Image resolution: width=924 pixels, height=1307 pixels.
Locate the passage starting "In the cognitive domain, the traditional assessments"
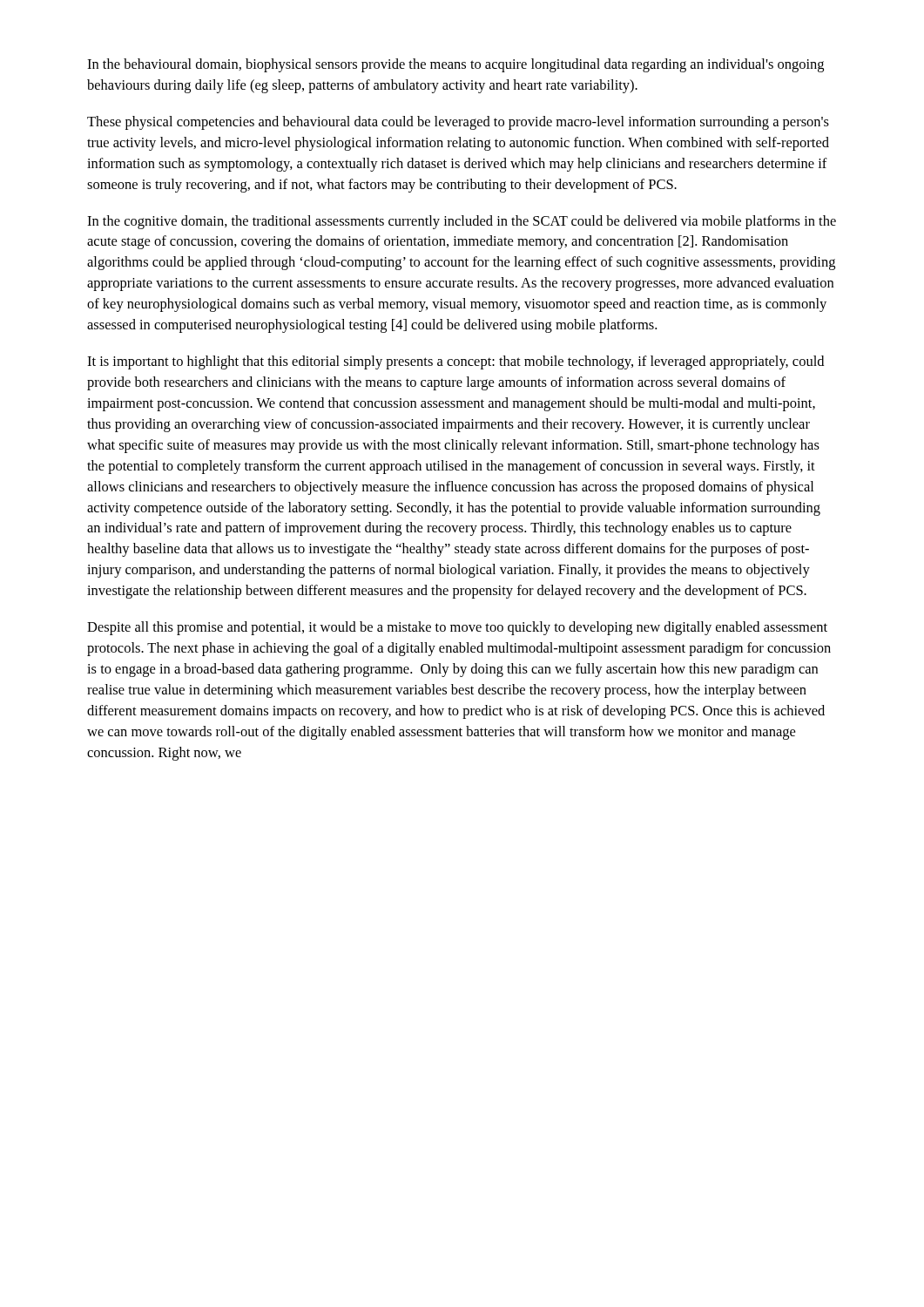pyautogui.click(x=462, y=273)
